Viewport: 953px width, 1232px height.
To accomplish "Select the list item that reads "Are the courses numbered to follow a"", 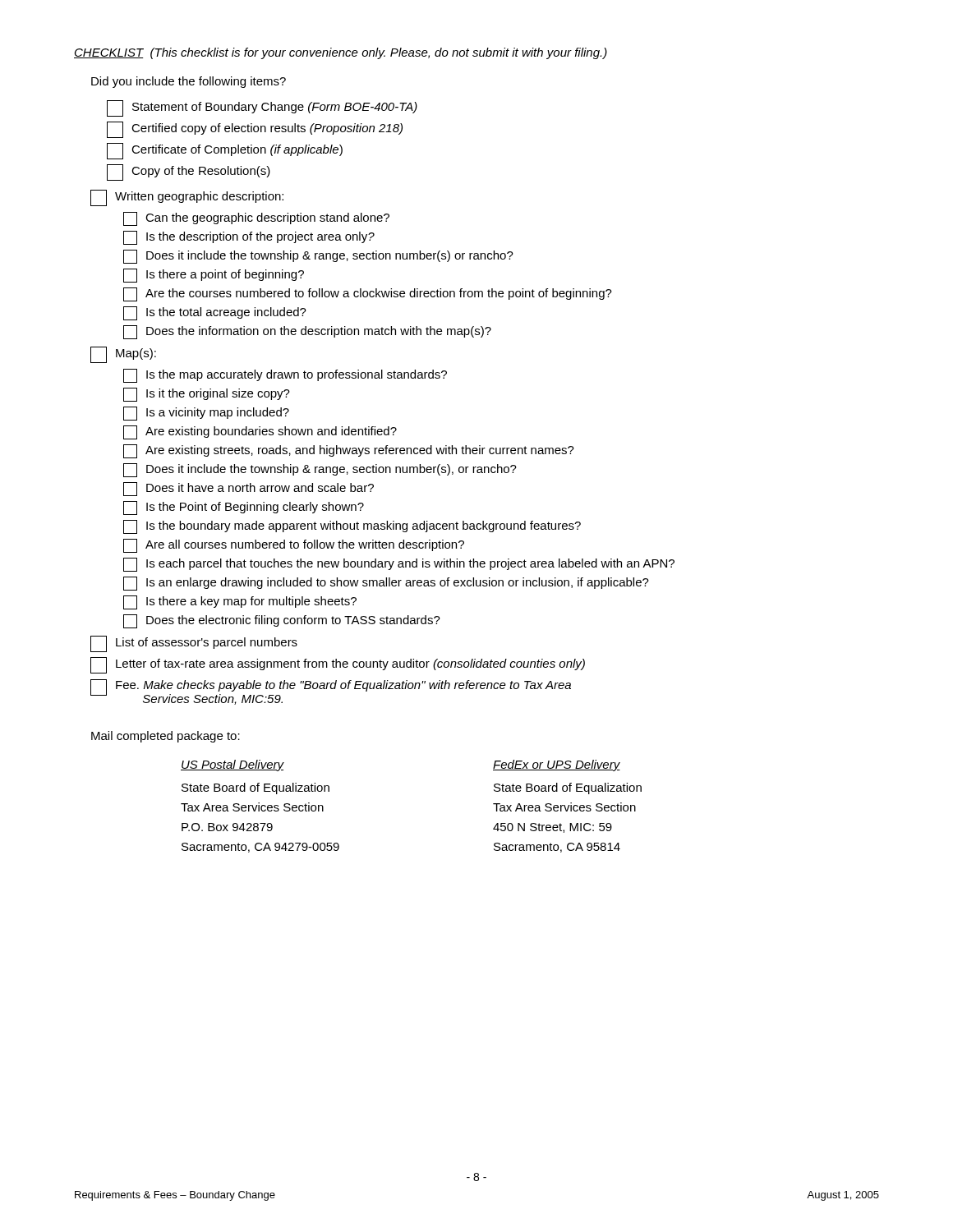I will 501,294.
